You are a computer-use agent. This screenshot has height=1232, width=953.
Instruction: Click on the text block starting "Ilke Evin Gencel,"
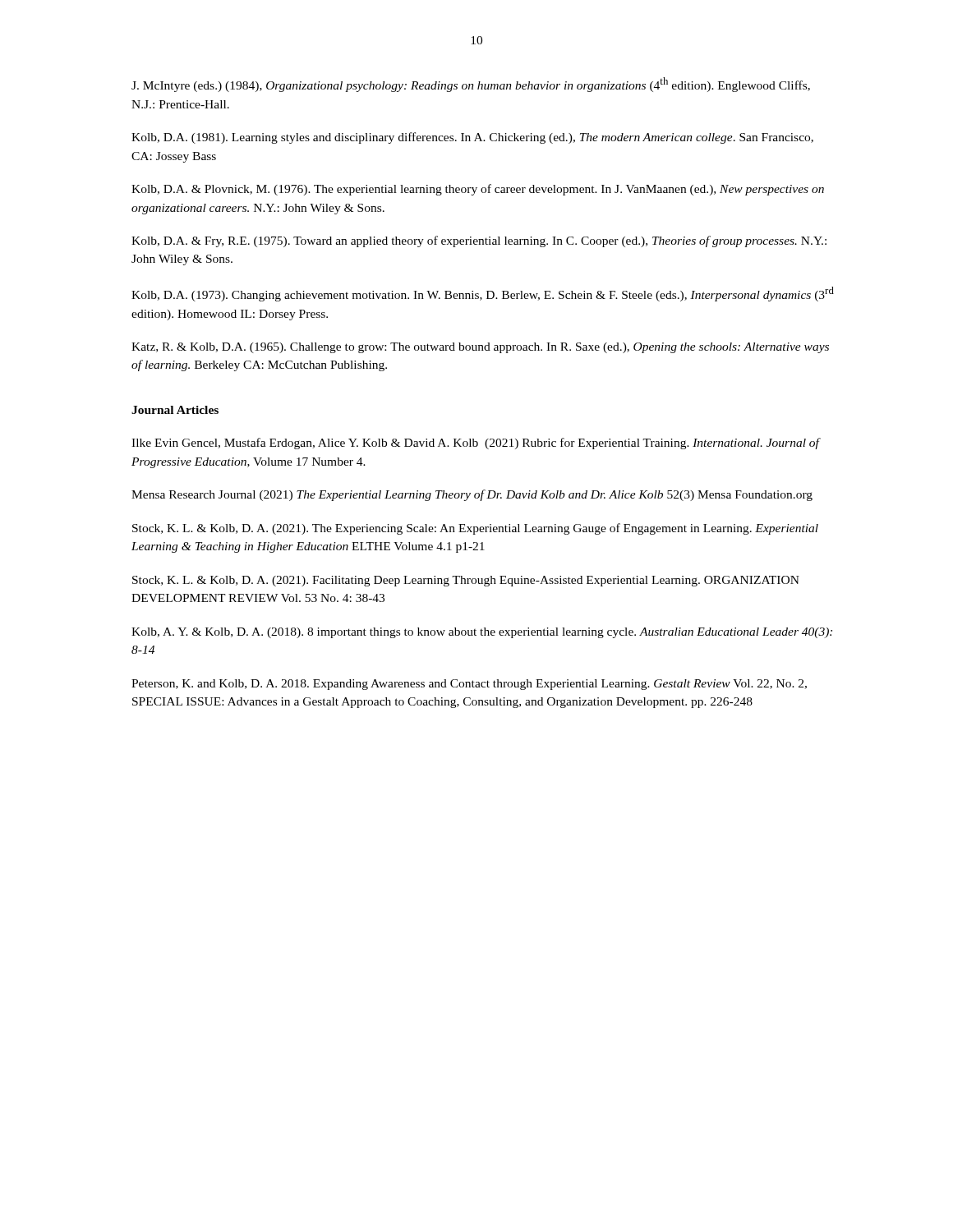coord(475,452)
